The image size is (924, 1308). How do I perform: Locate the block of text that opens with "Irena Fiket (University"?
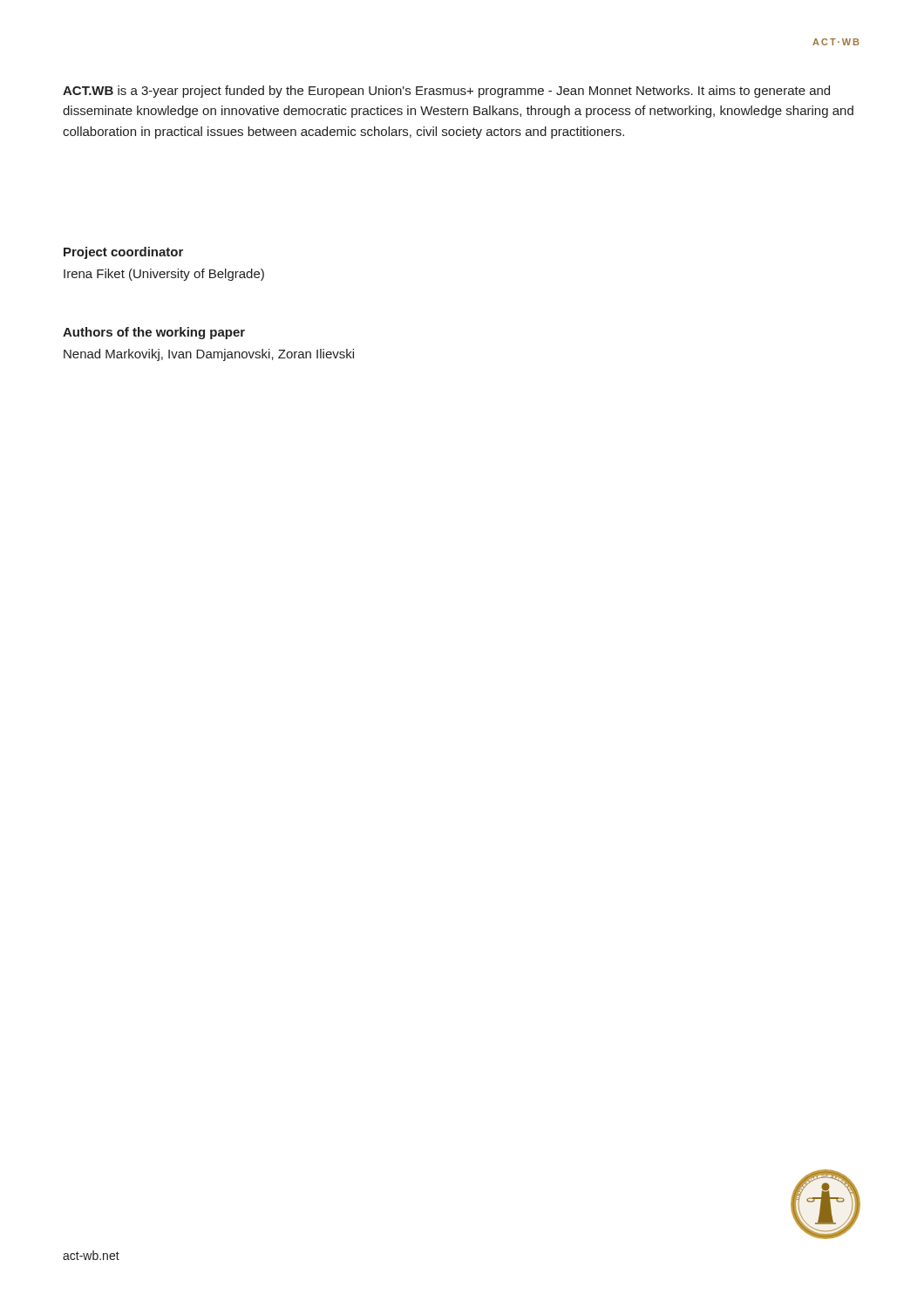(164, 273)
